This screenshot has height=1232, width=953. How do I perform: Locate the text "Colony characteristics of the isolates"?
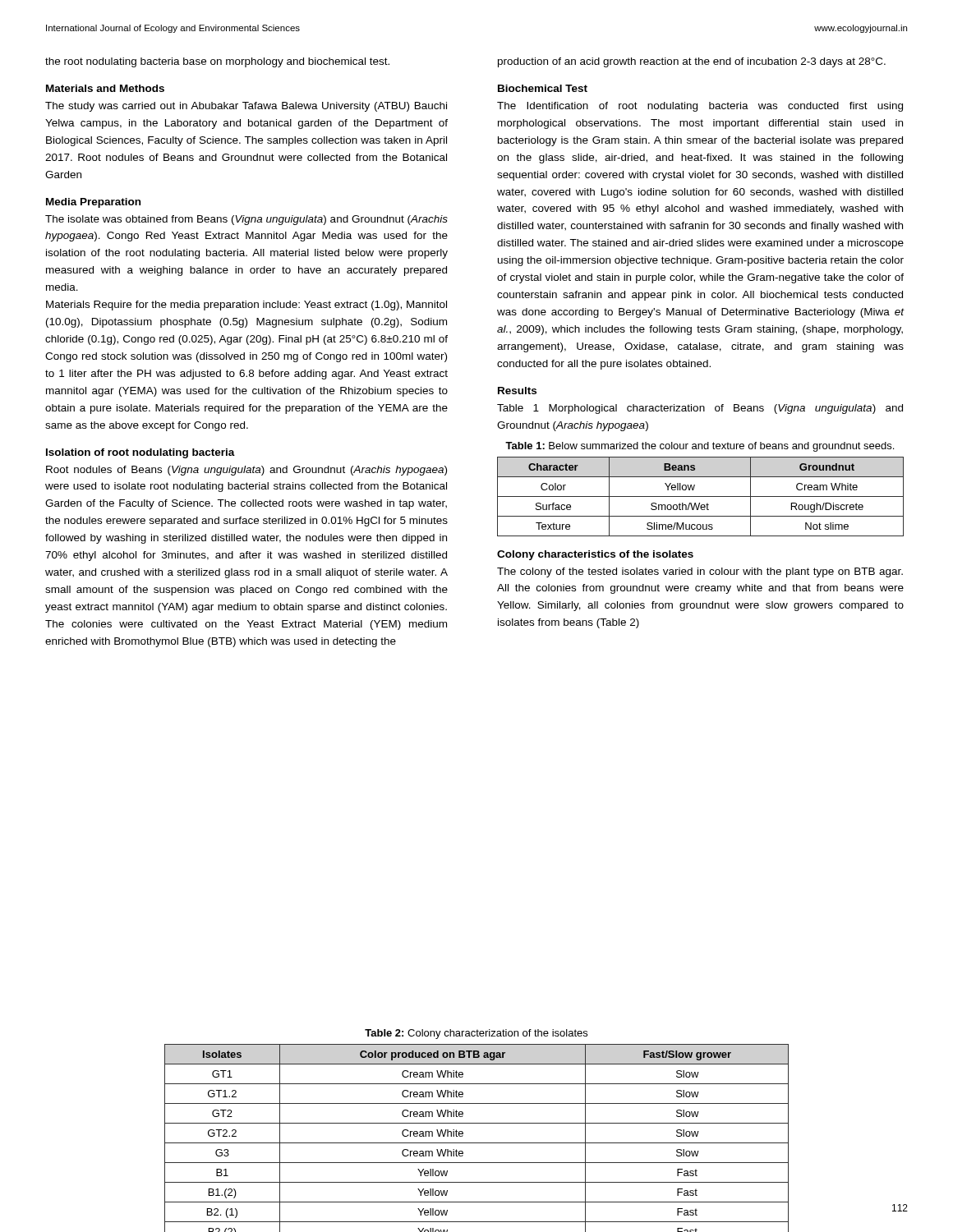[x=595, y=554]
